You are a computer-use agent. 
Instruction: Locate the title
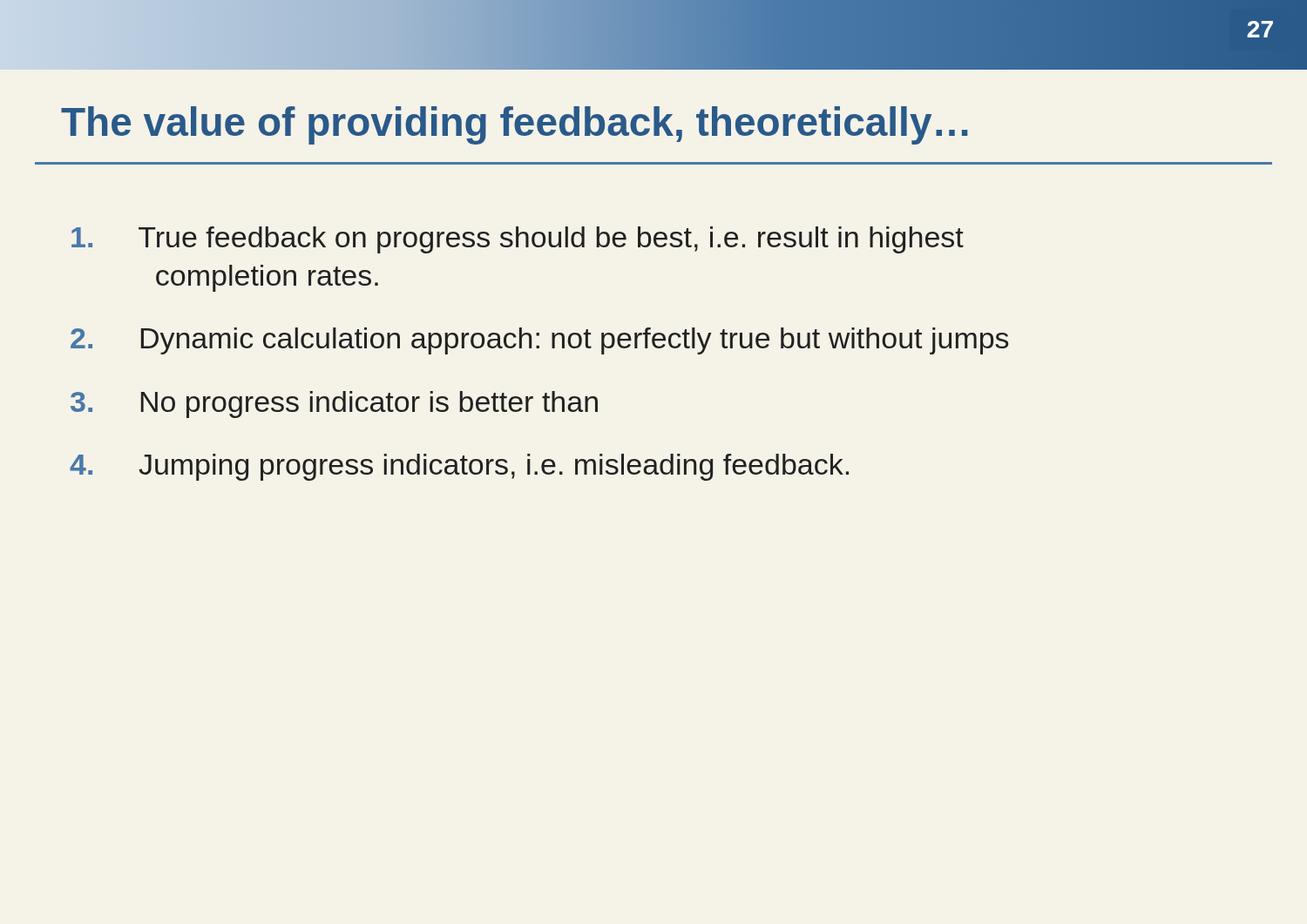click(516, 122)
